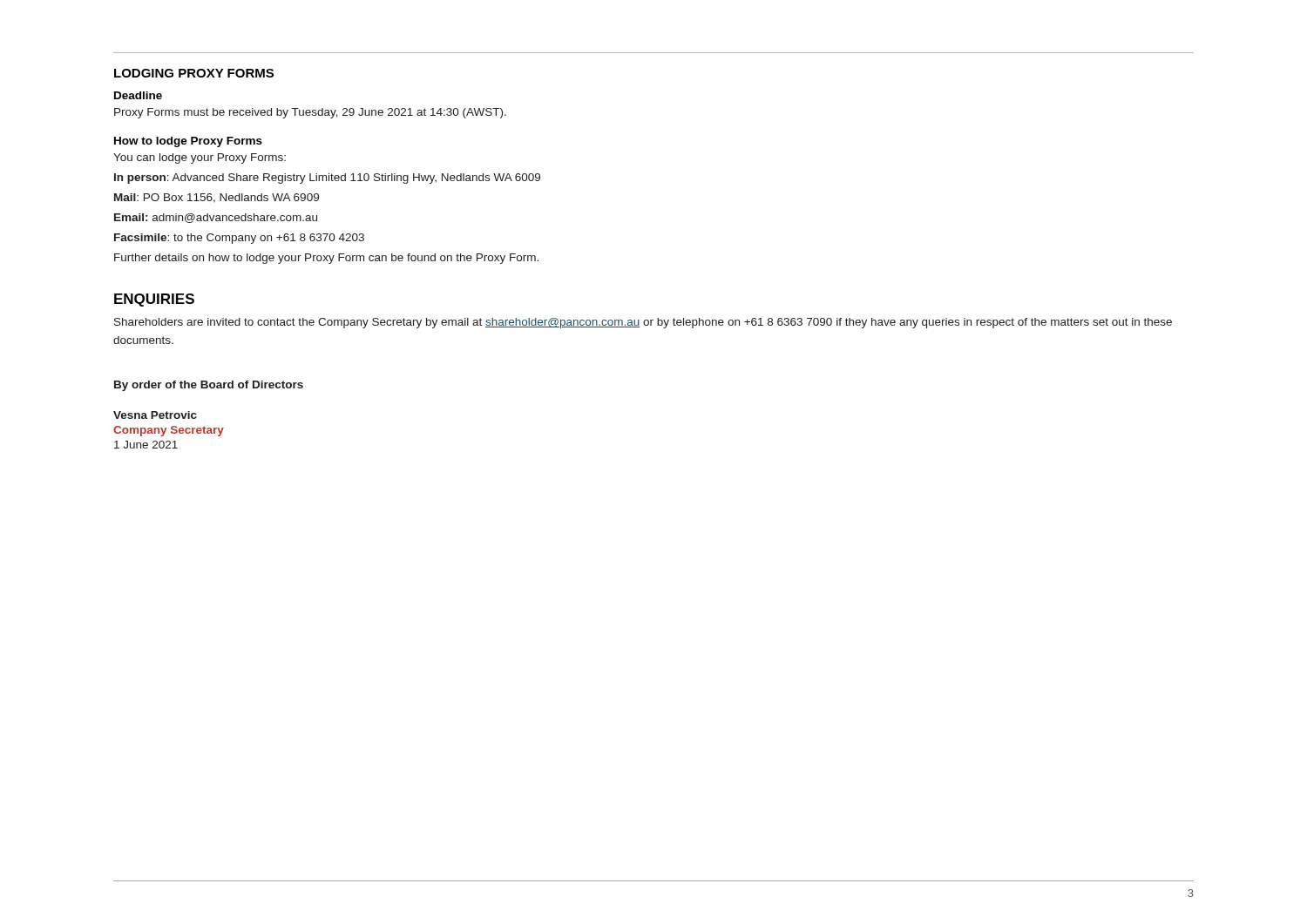Find the passage starting "1 June 2021"

(x=146, y=445)
